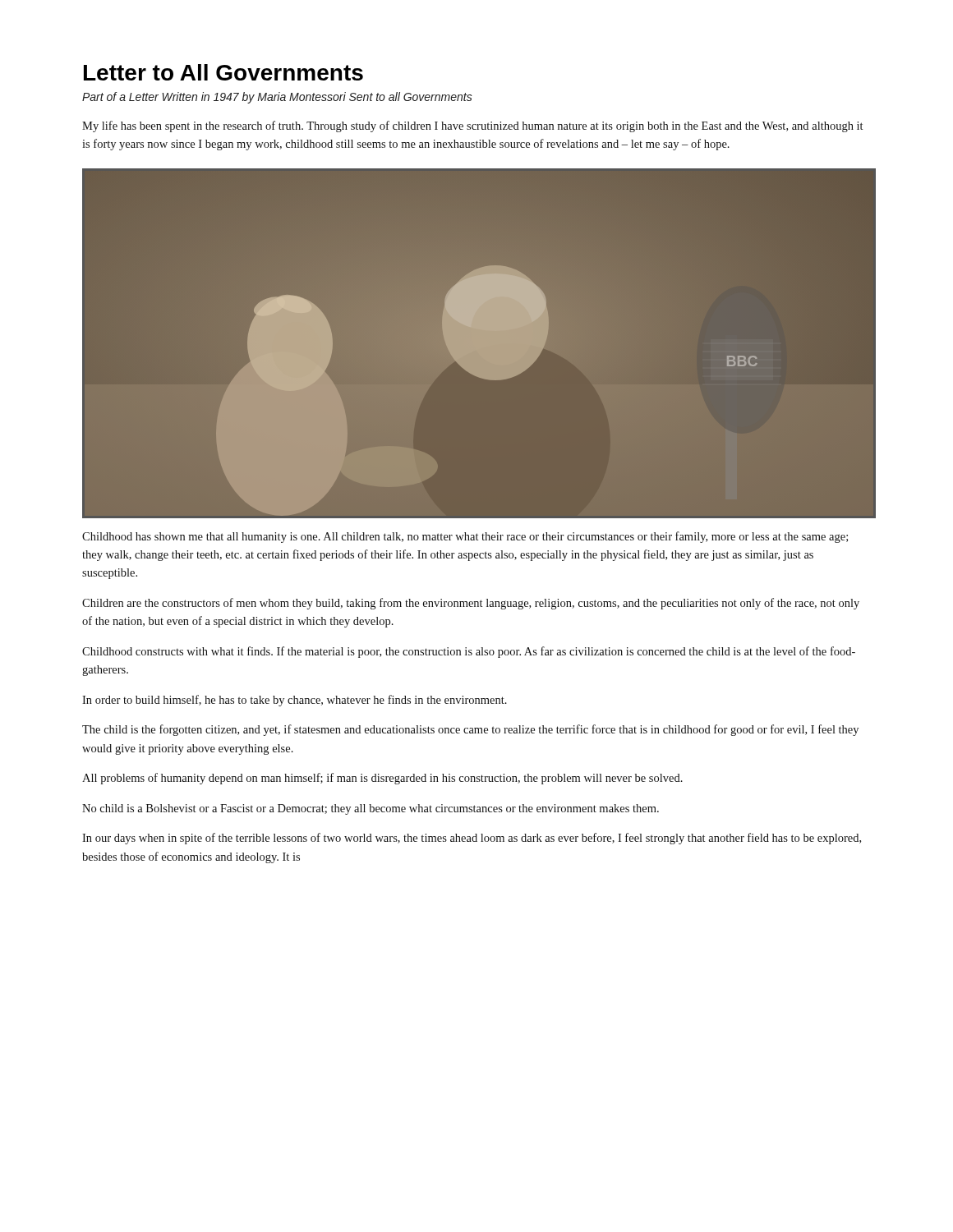Locate the text block containing "Childhood has shown"
The height and width of the screenshot is (1232, 953).
pos(465,554)
